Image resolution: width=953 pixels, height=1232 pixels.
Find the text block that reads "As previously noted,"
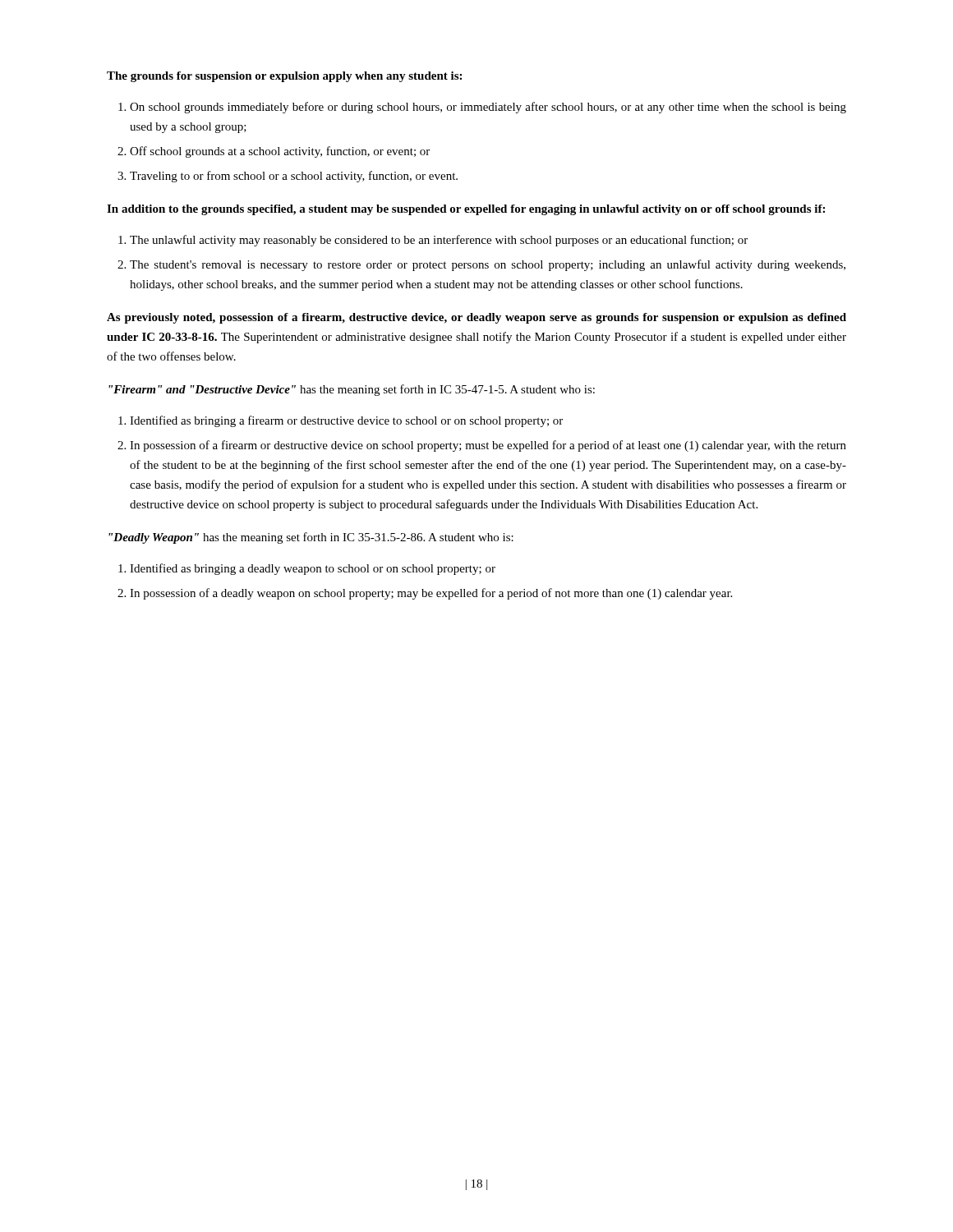[476, 337]
